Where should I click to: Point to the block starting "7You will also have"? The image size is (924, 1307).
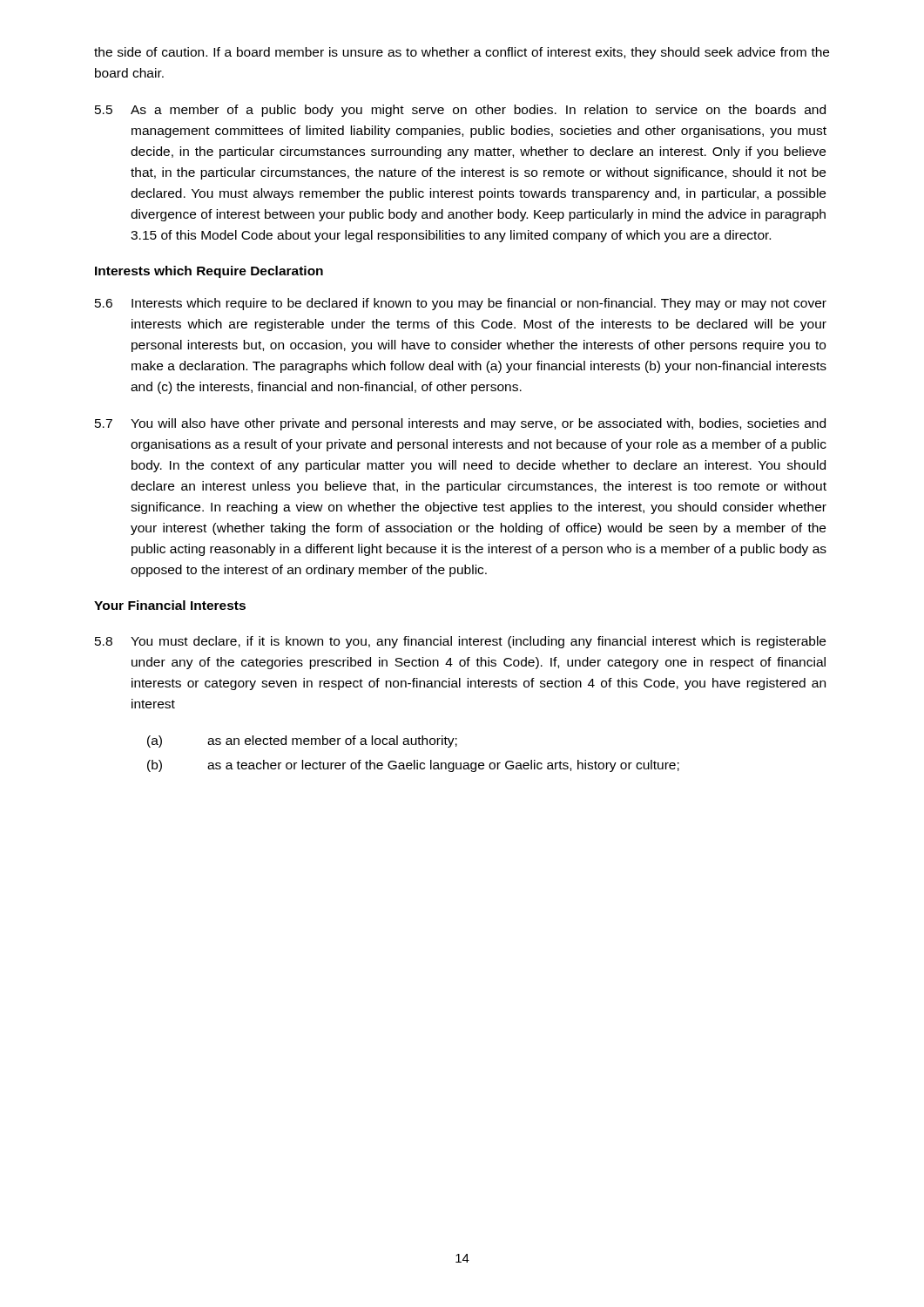[460, 497]
